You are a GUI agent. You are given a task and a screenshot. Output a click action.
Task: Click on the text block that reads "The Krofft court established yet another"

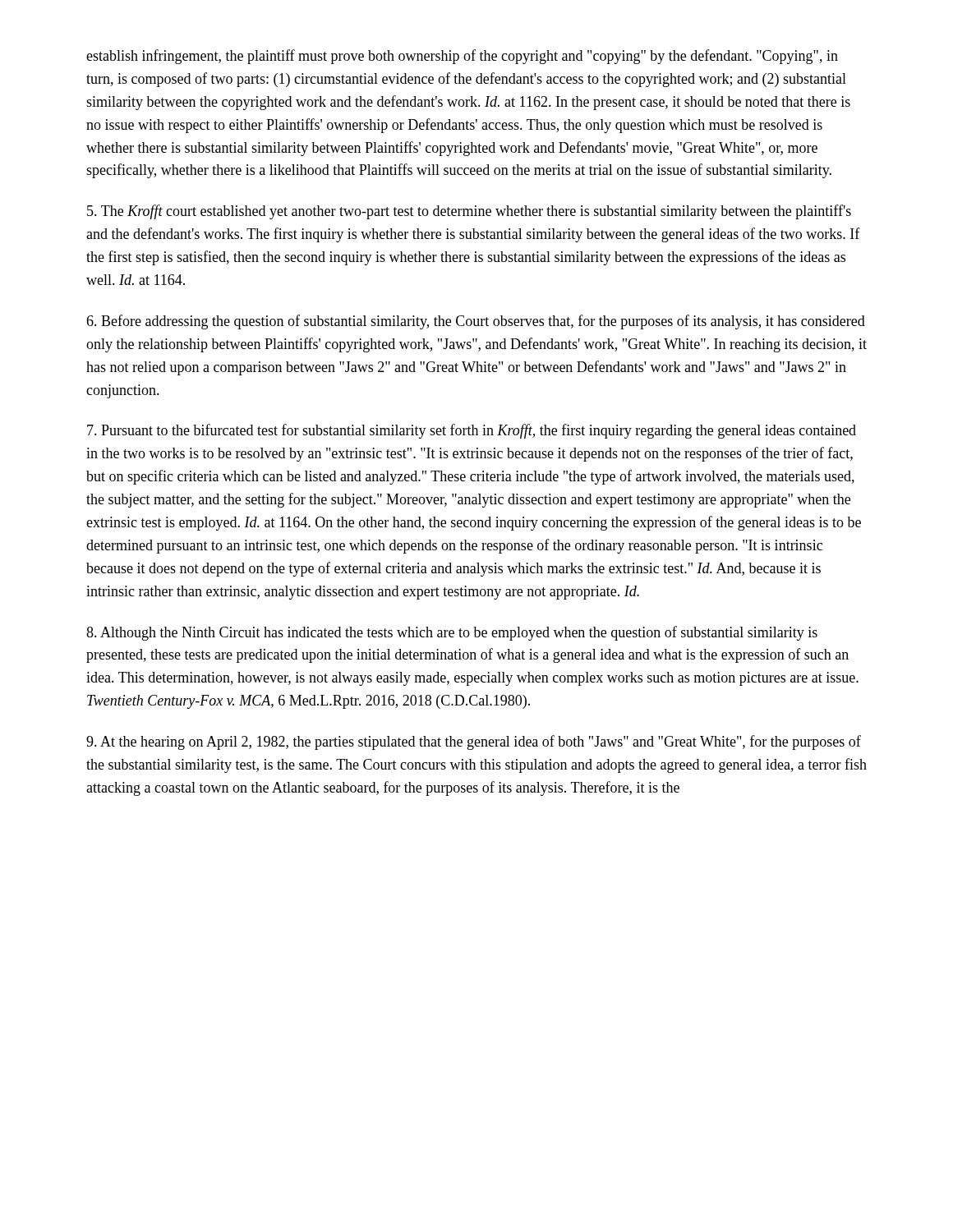point(473,246)
